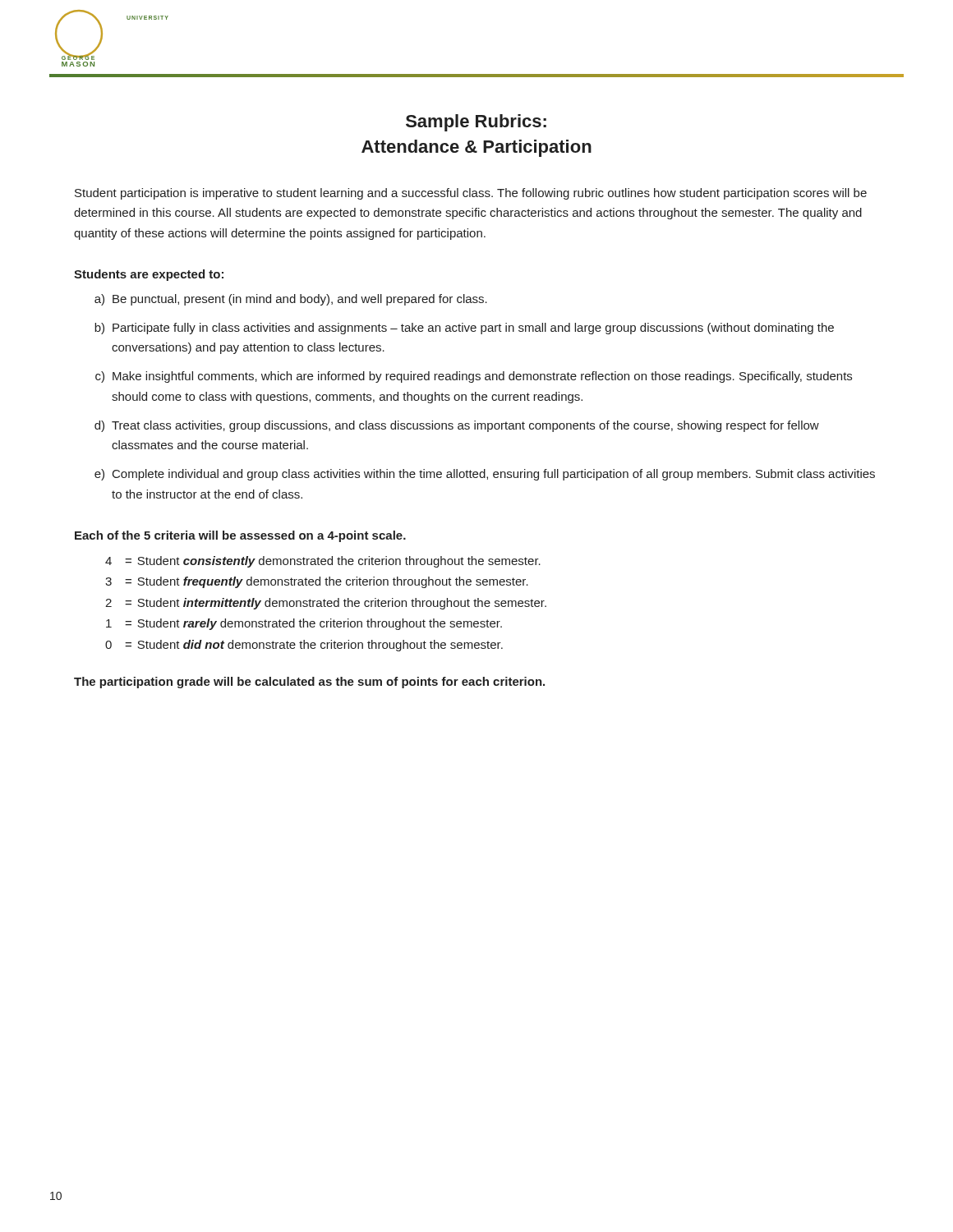
Task: Select the list item with the text "c) Make insightful"
Action: point(476,387)
